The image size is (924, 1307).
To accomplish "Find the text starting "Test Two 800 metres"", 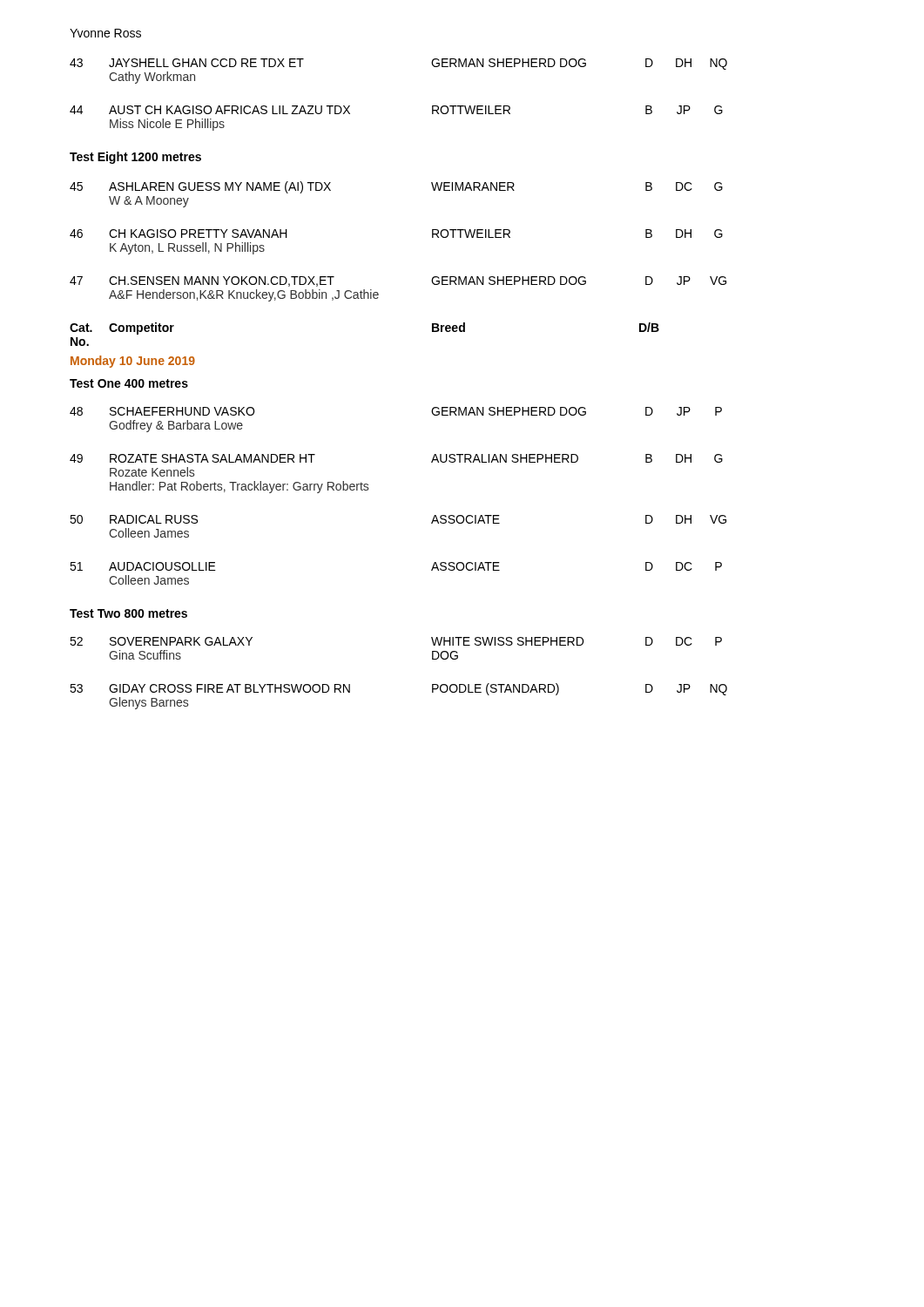I will 129,613.
